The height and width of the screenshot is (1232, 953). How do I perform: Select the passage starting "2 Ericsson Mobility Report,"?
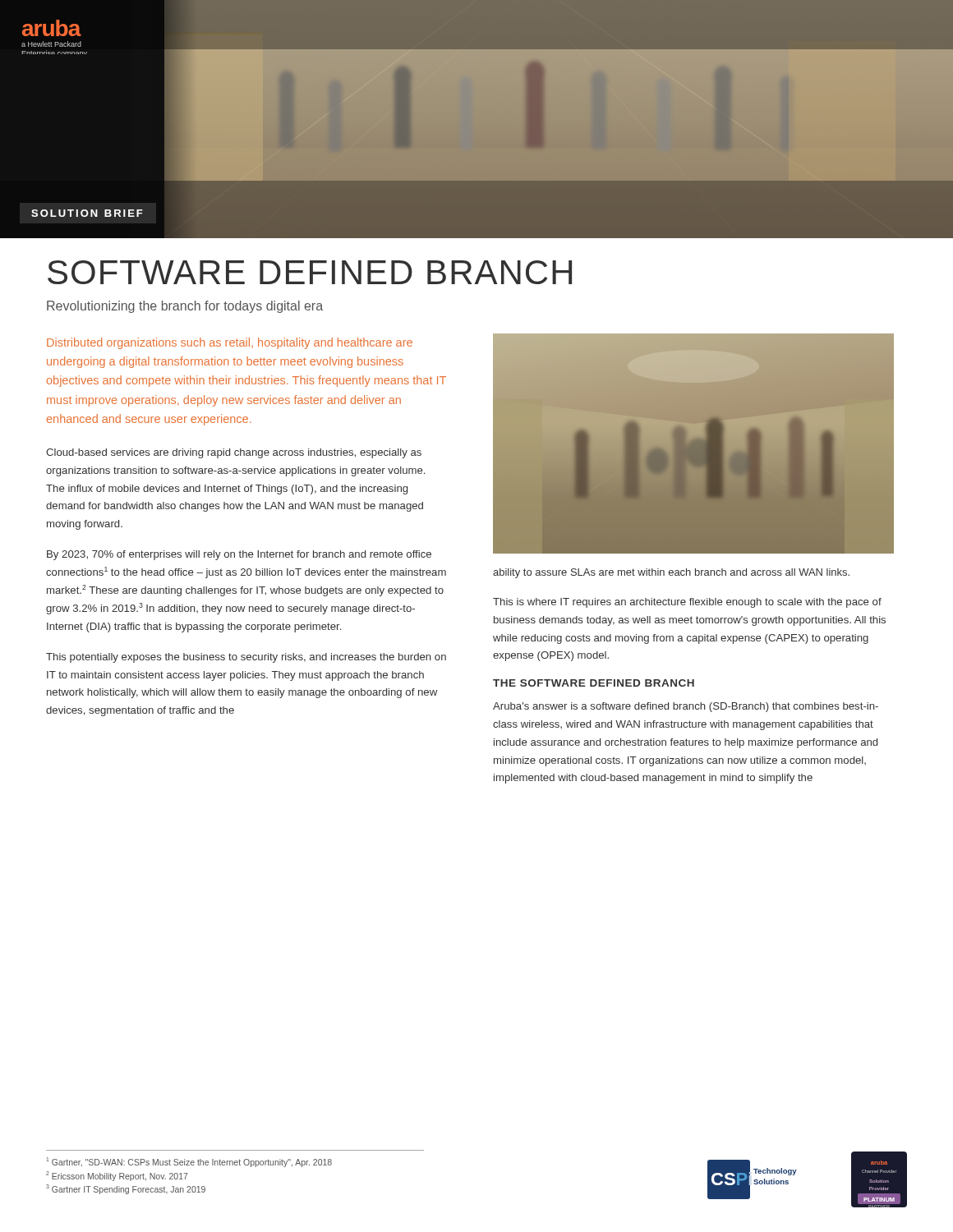[235, 1176]
